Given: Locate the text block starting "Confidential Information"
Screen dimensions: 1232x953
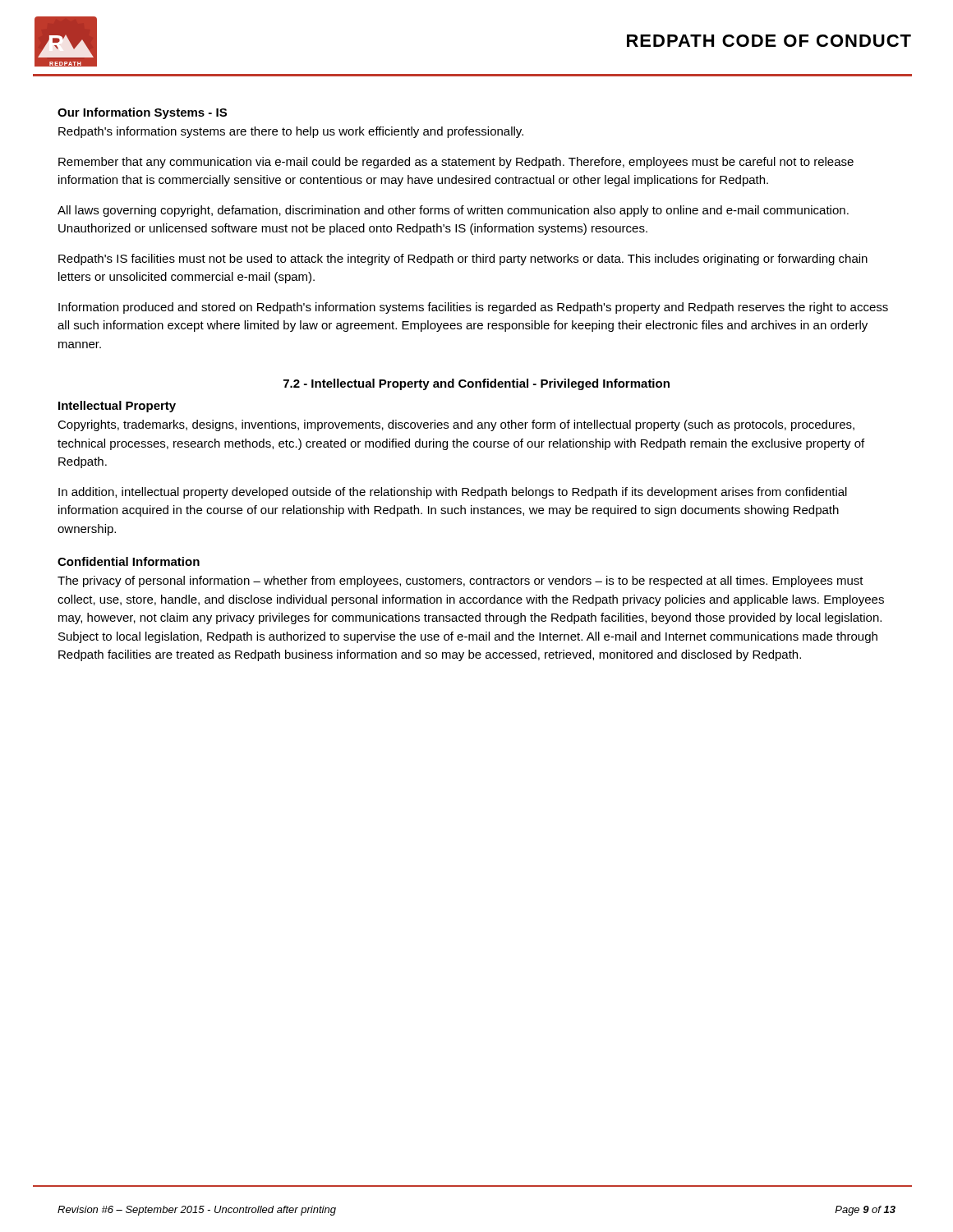Looking at the screenshot, I should pyautogui.click(x=129, y=561).
